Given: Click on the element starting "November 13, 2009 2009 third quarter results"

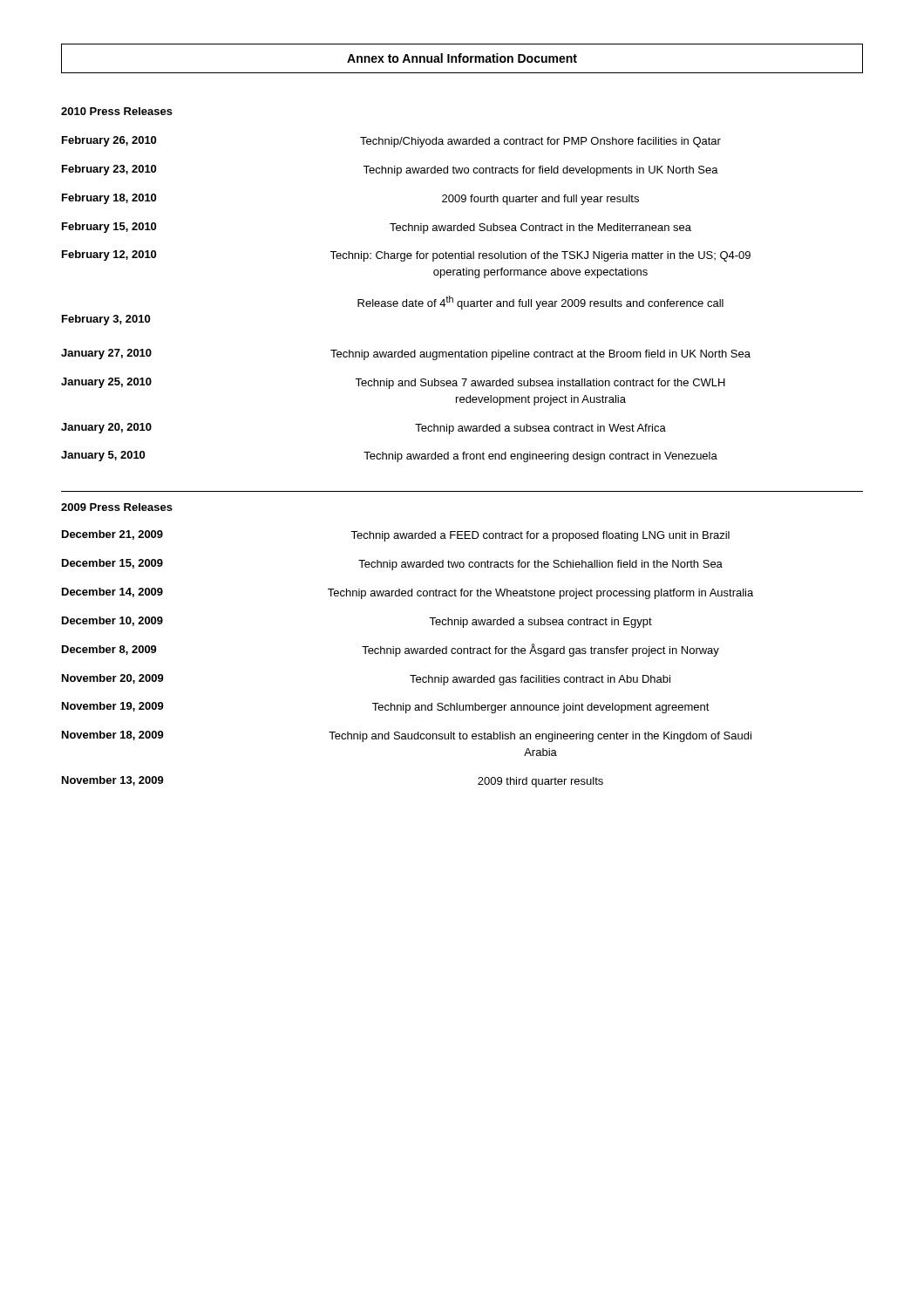Looking at the screenshot, I should (115, 781).
